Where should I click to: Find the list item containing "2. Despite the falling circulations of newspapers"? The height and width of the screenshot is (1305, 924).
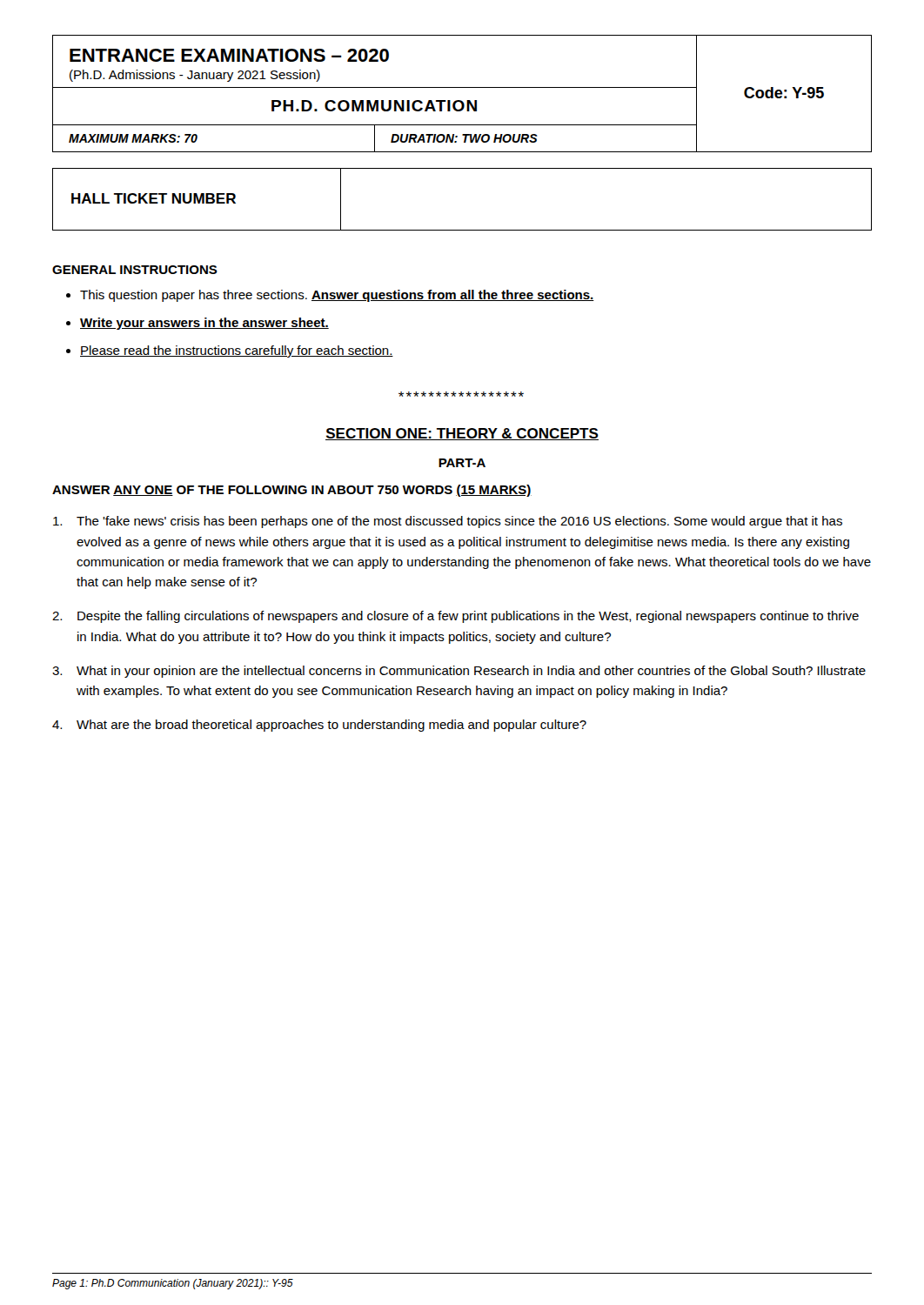click(462, 626)
